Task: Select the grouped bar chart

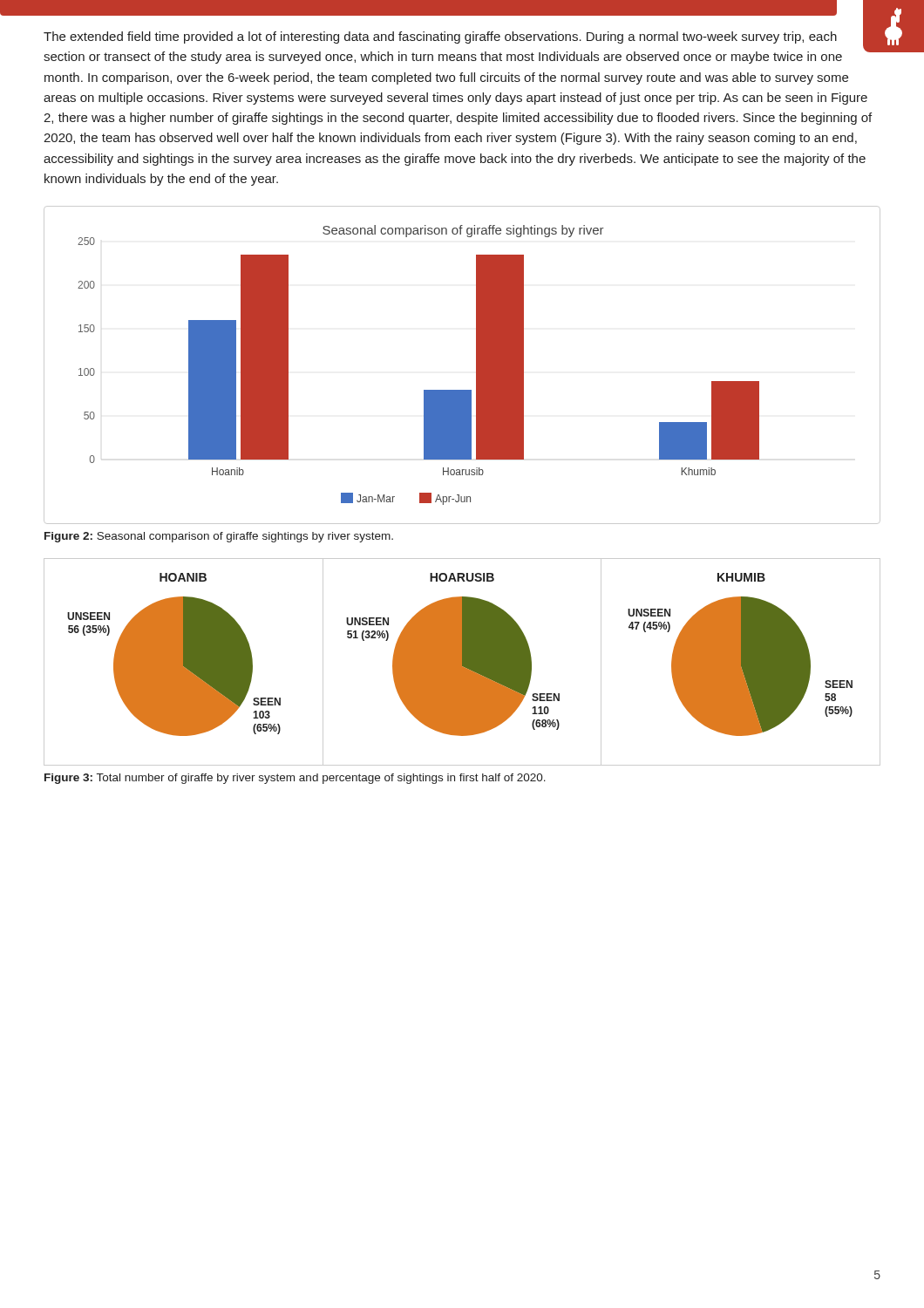Action: click(462, 365)
